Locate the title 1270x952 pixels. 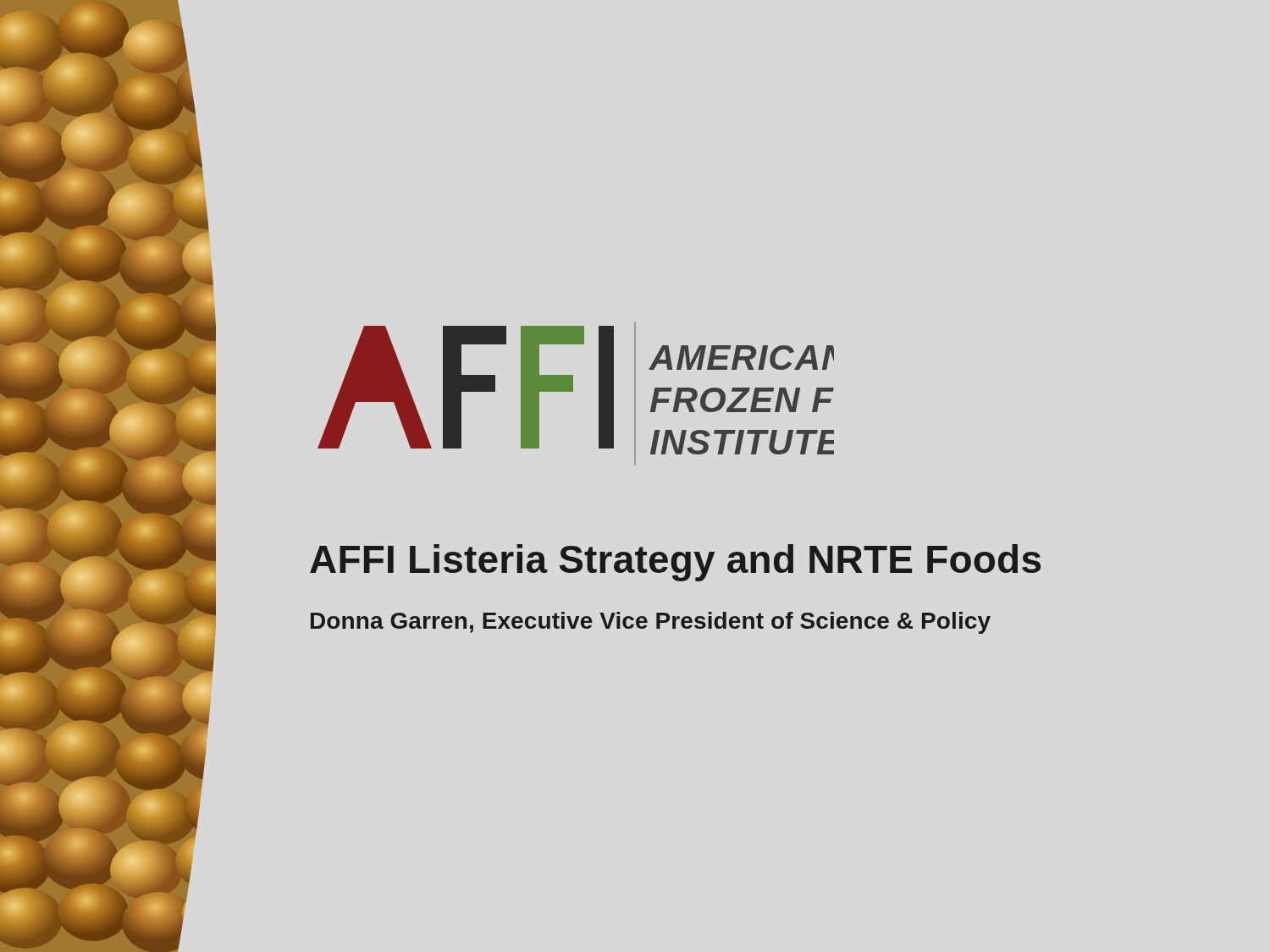point(676,559)
